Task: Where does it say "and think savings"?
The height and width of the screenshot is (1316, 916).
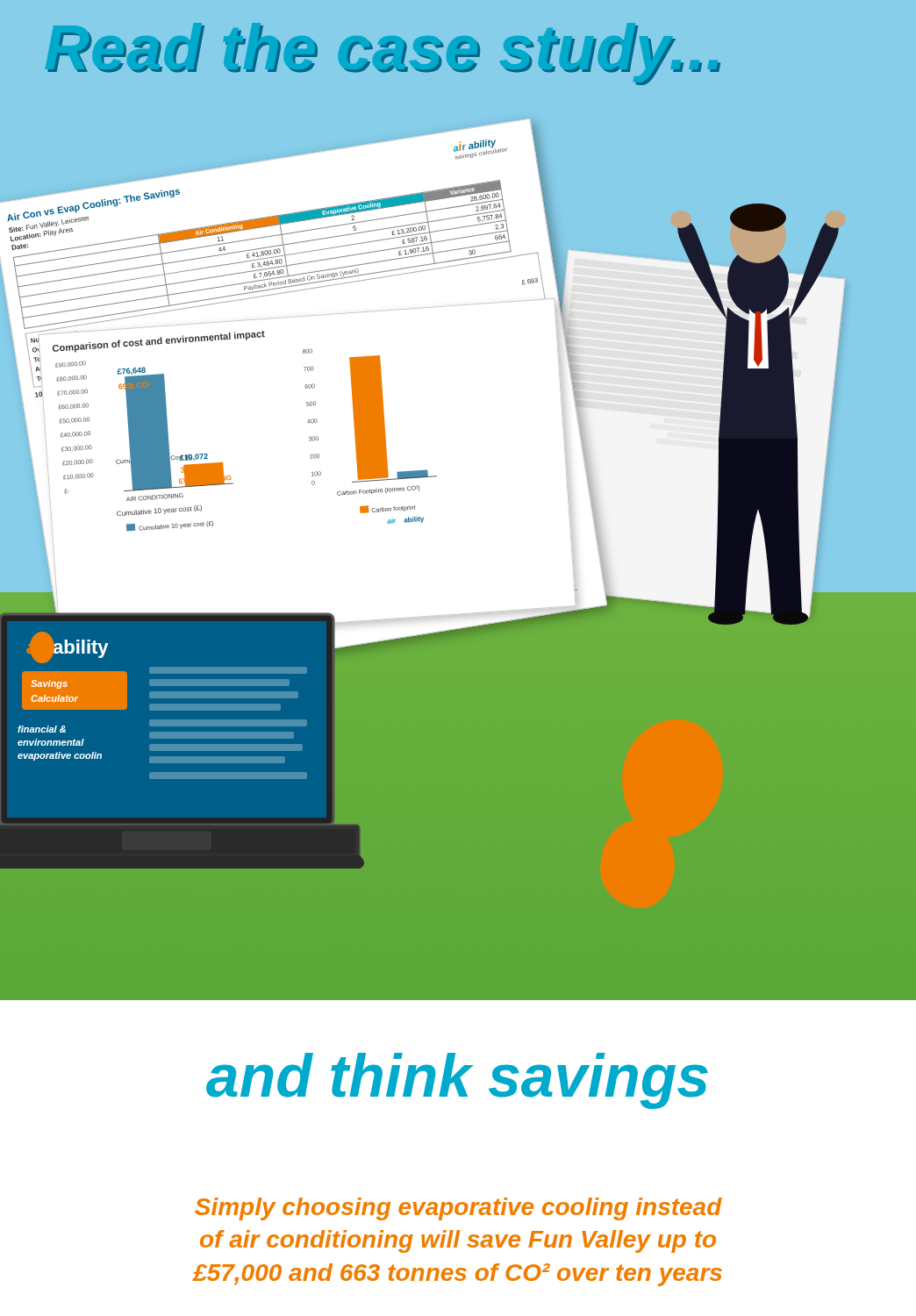Action: pos(458,1076)
